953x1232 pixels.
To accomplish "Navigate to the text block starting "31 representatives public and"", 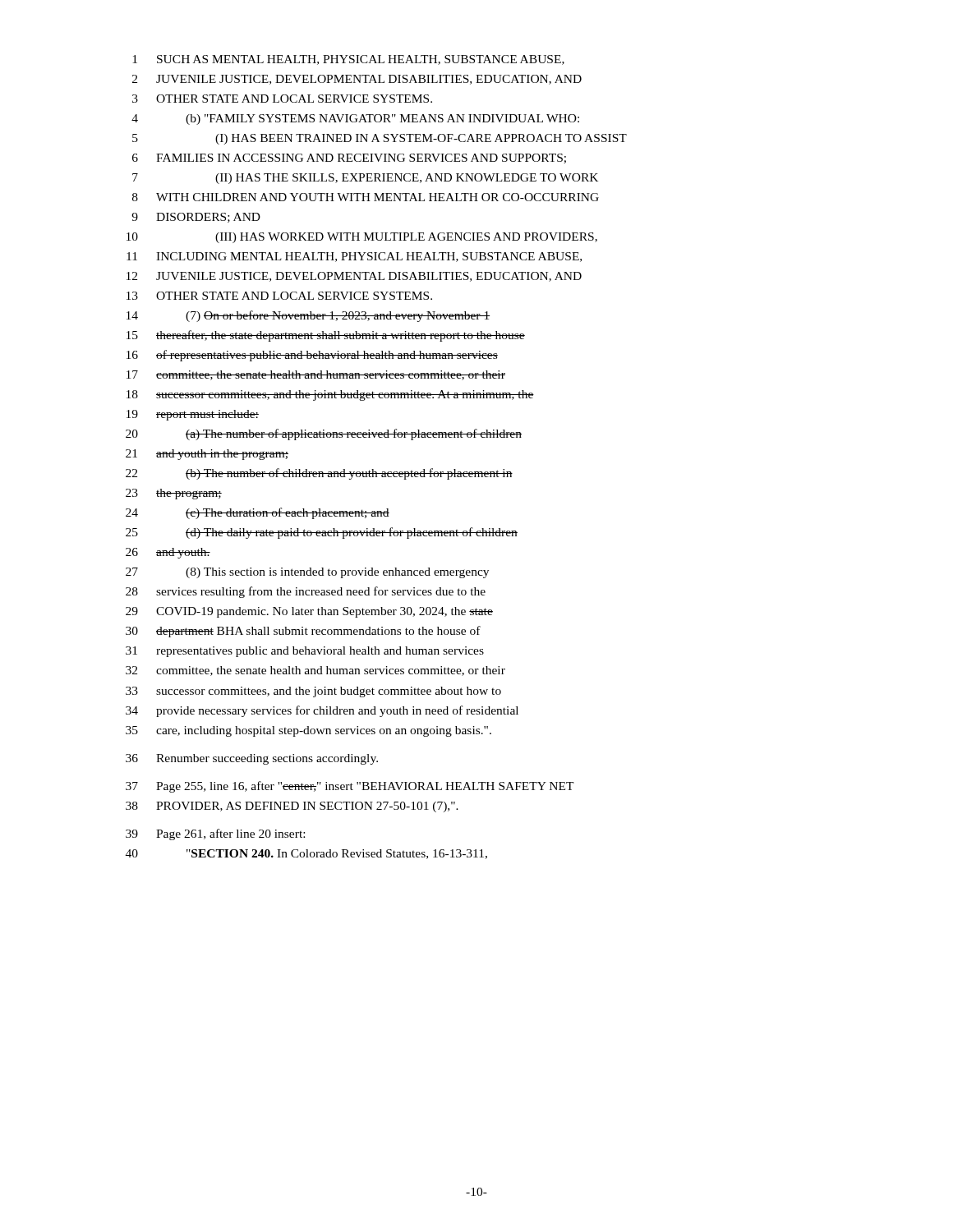I will [489, 651].
